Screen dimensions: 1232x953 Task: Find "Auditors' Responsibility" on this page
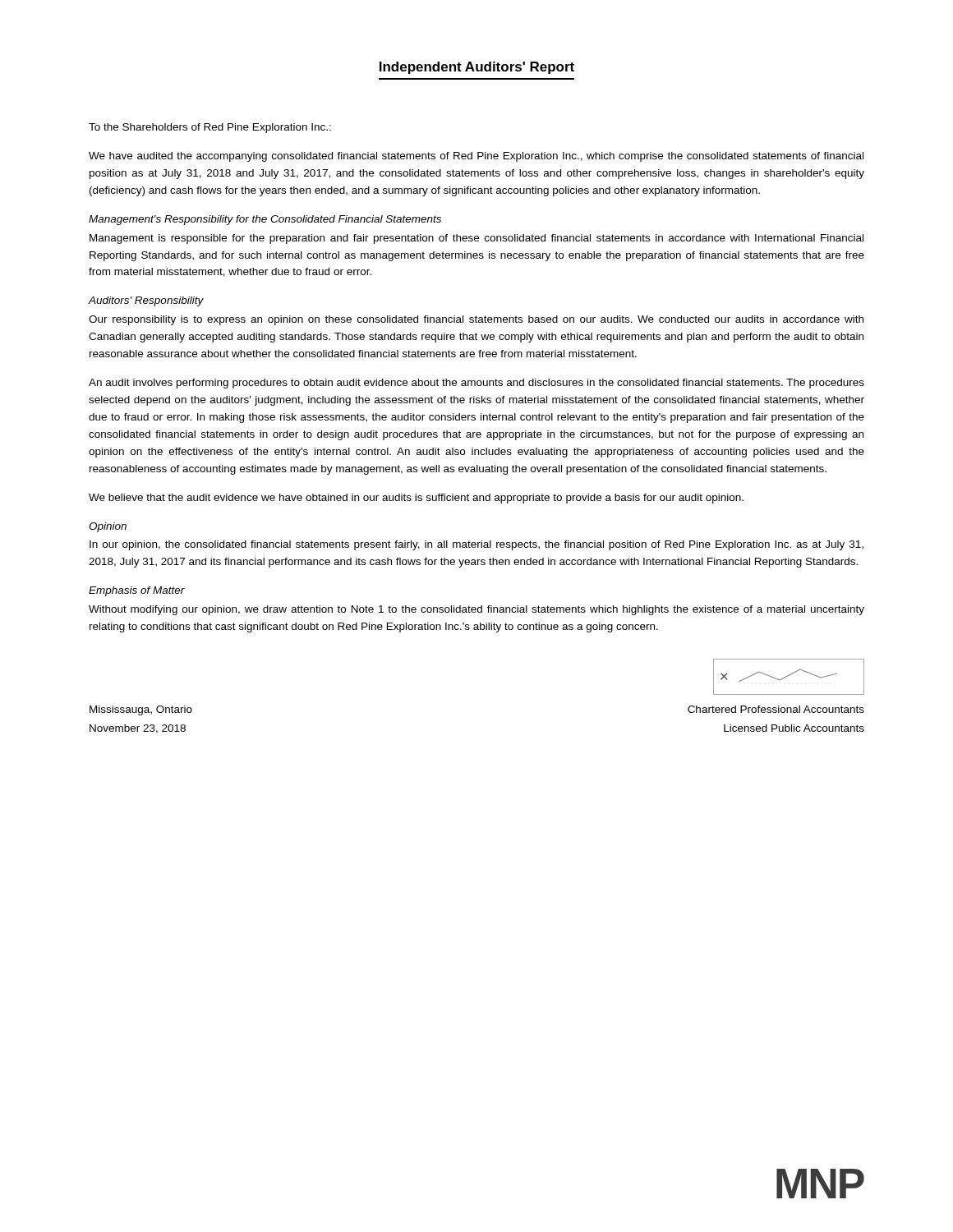tap(146, 300)
